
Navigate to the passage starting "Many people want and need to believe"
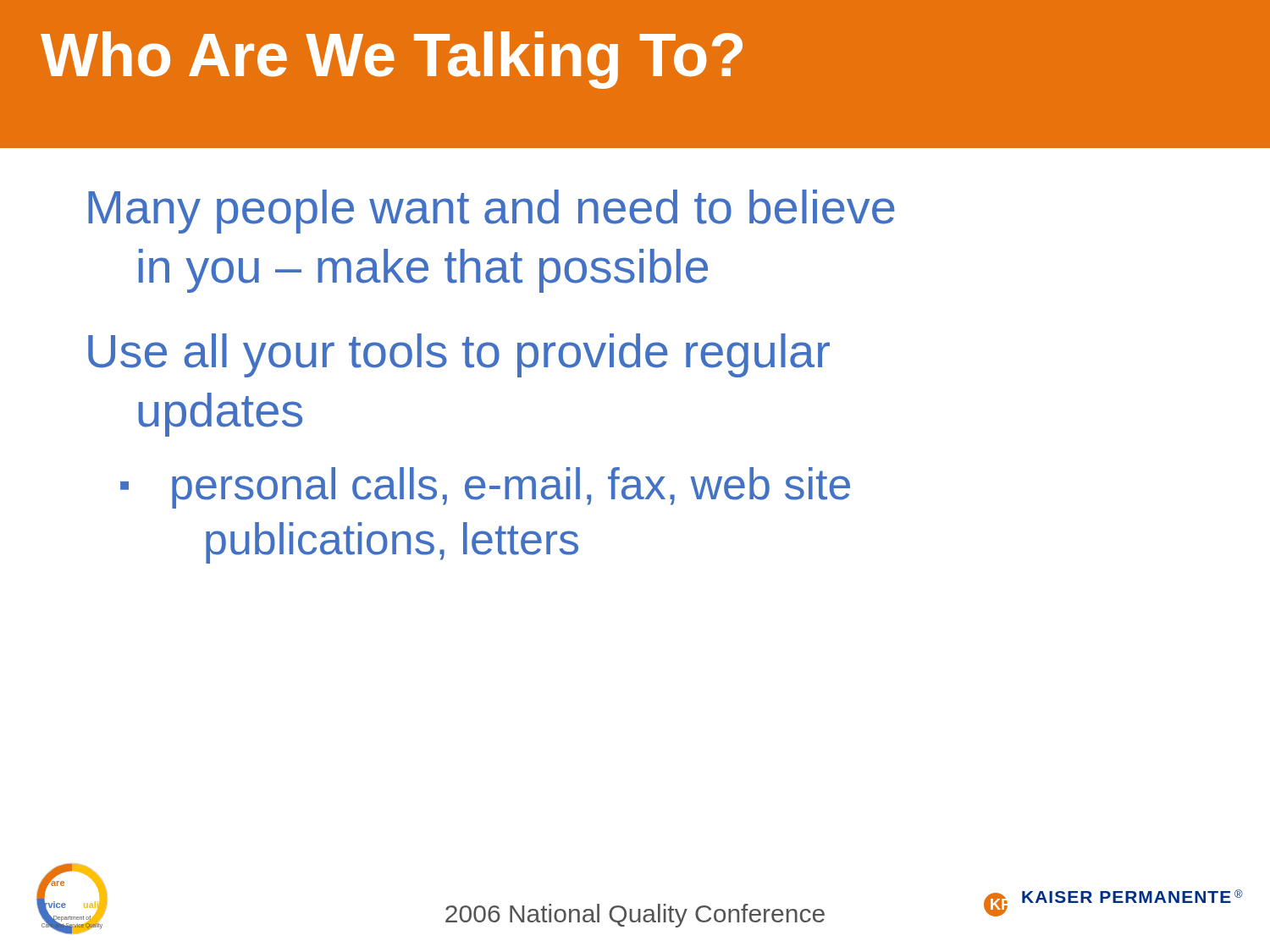pos(491,237)
